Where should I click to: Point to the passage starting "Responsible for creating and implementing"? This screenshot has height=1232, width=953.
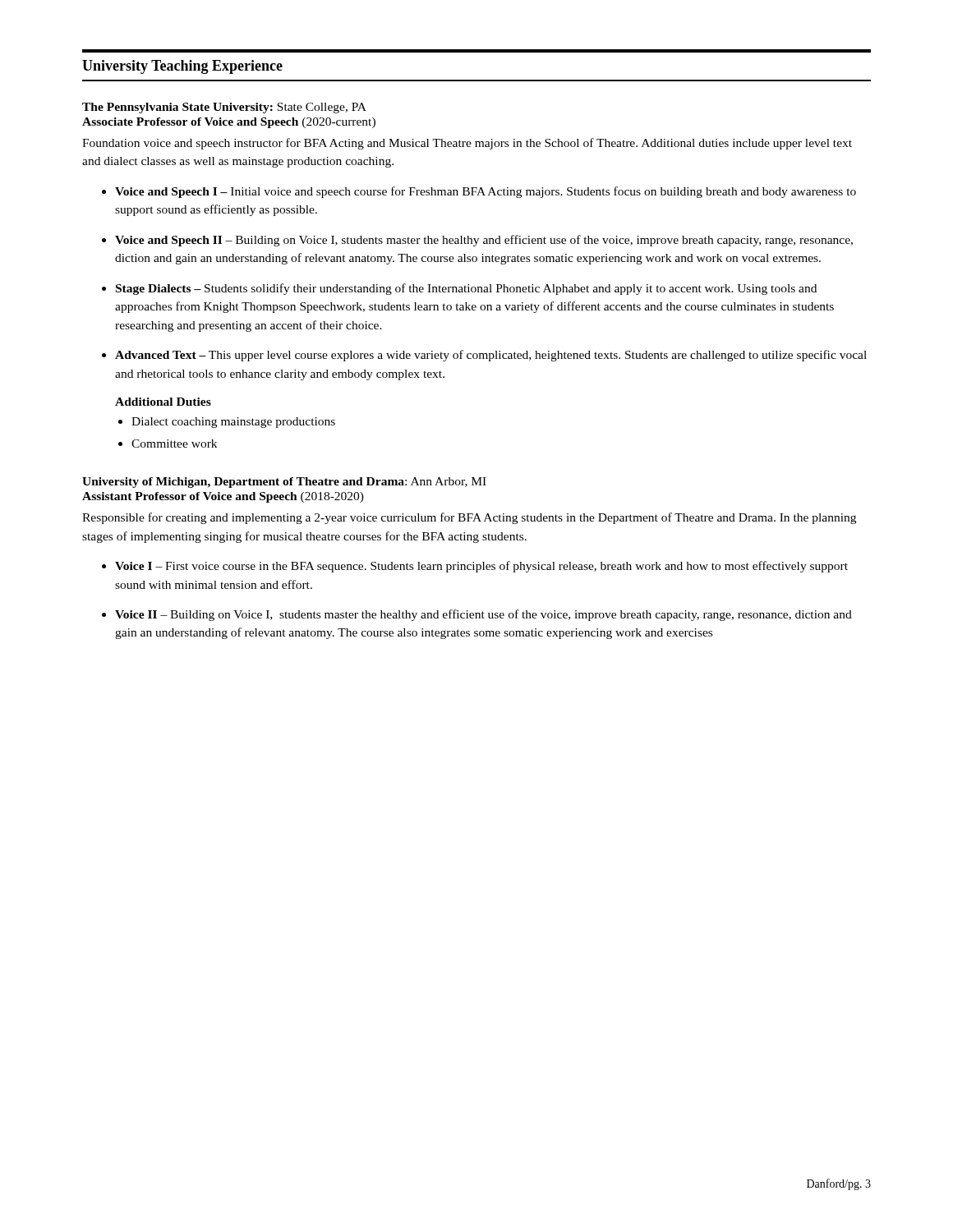pos(469,526)
